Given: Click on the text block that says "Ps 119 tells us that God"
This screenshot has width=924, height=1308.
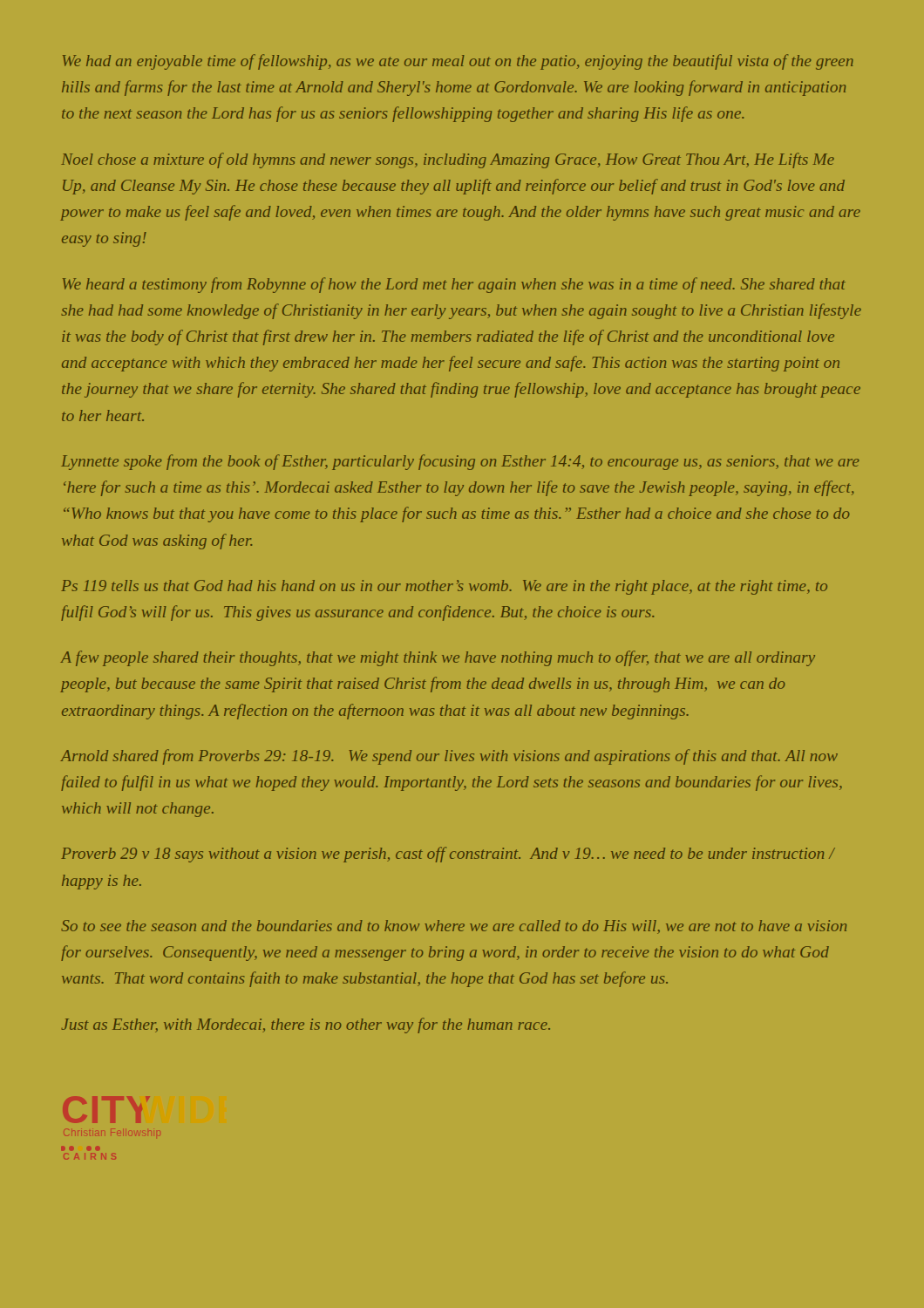Looking at the screenshot, I should (444, 598).
